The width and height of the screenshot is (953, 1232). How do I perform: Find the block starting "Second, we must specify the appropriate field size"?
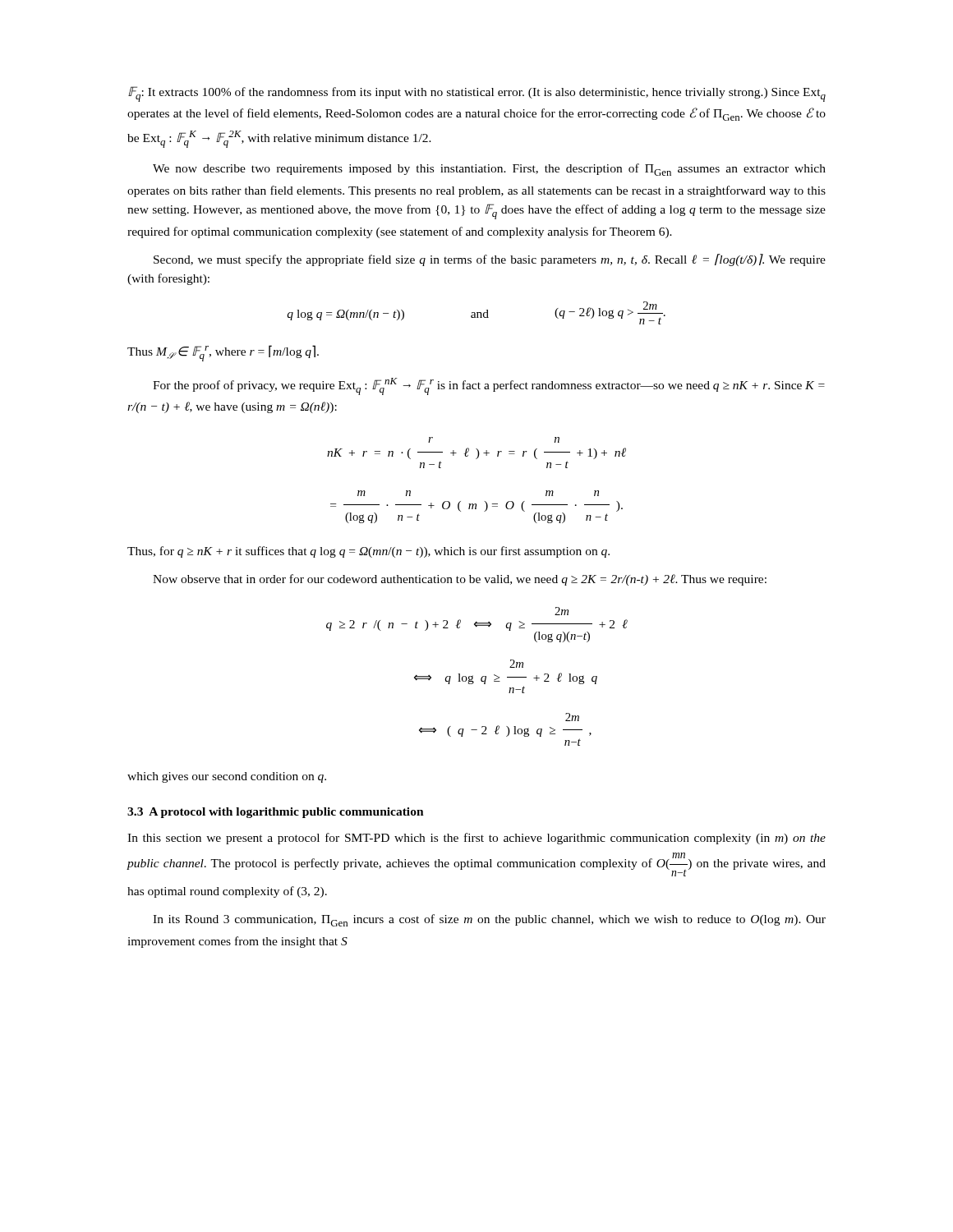[x=476, y=269]
